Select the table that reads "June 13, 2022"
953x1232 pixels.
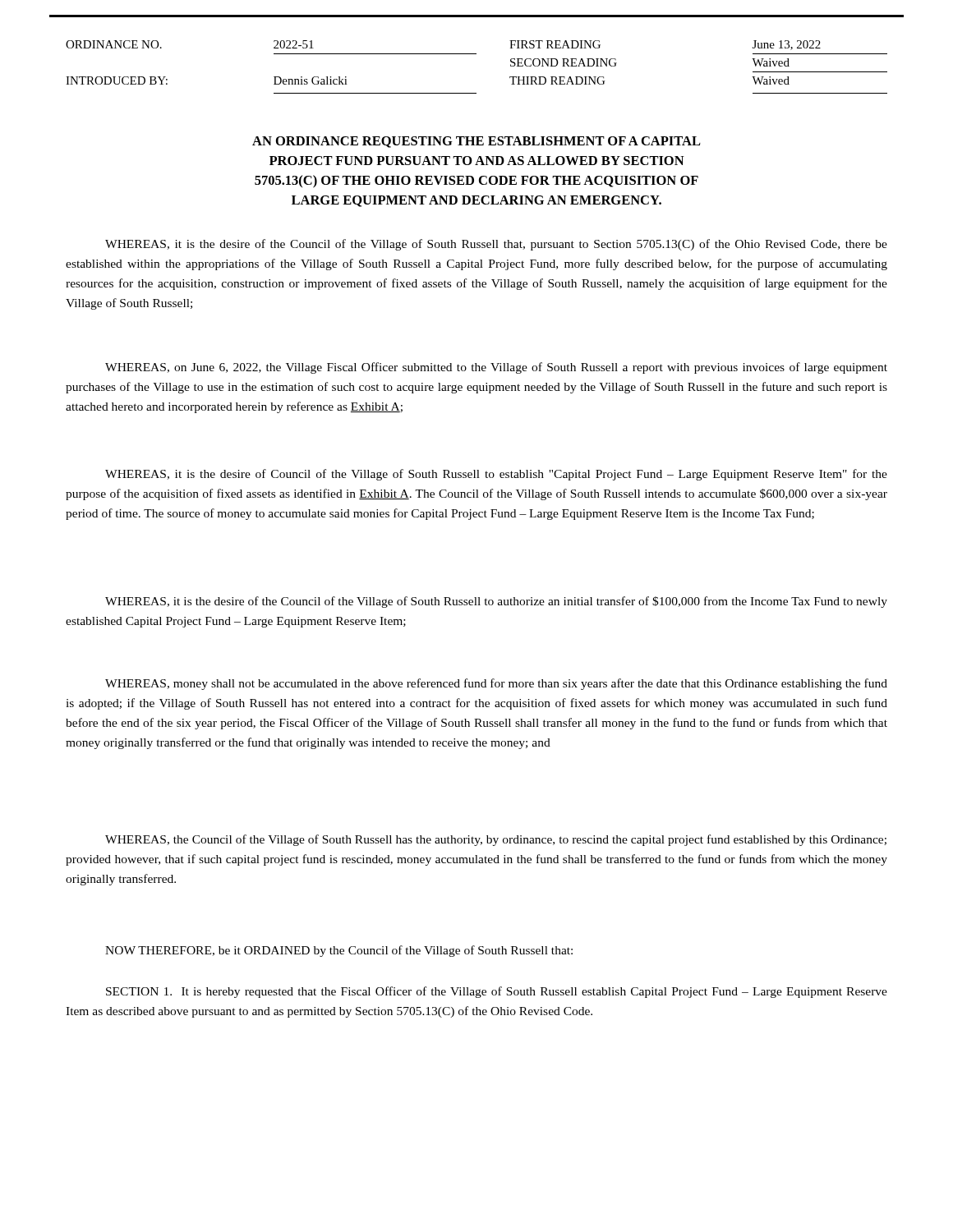pyautogui.click(x=476, y=63)
